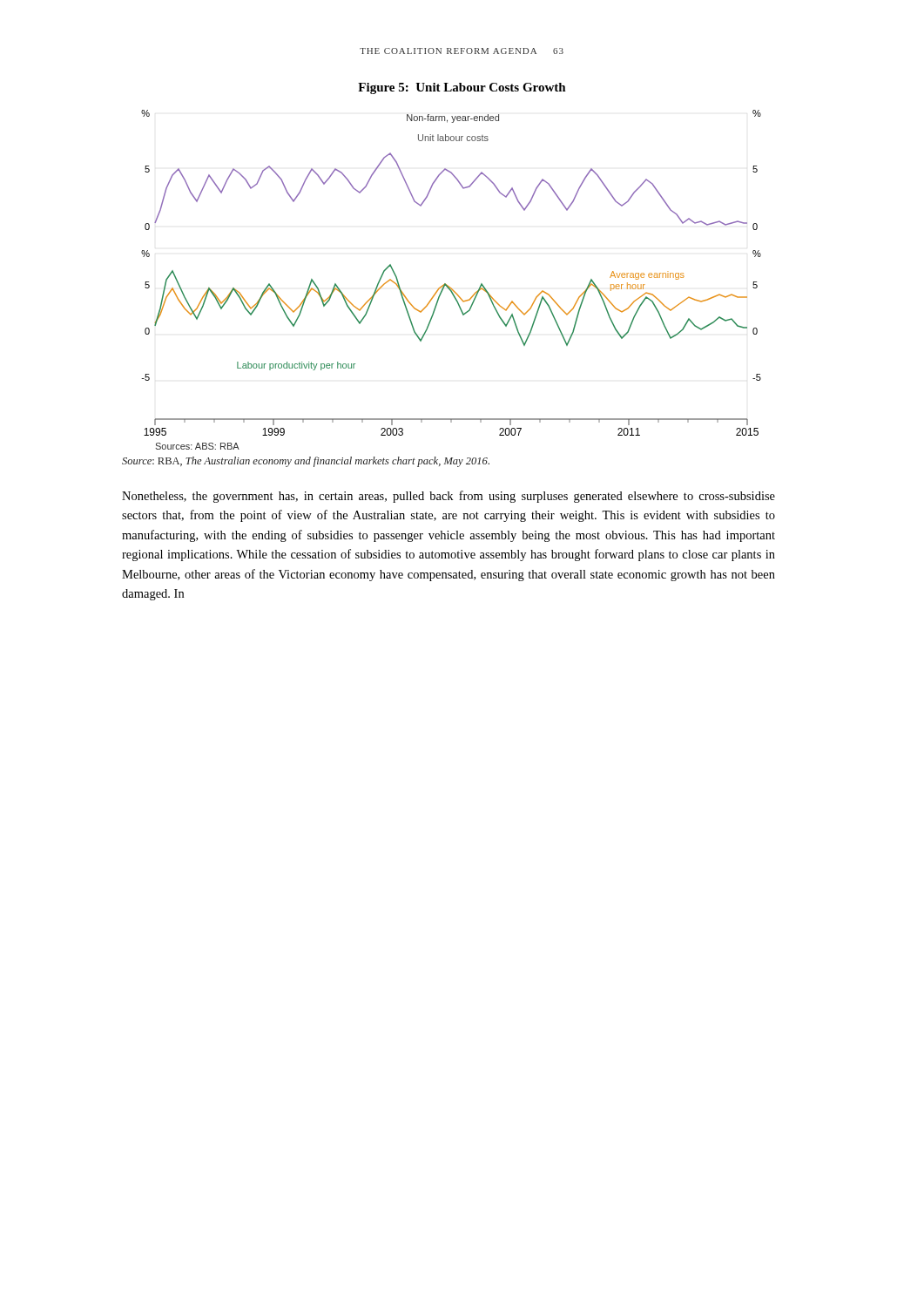
Task: Click on the continuous plot
Action: [x=449, y=280]
